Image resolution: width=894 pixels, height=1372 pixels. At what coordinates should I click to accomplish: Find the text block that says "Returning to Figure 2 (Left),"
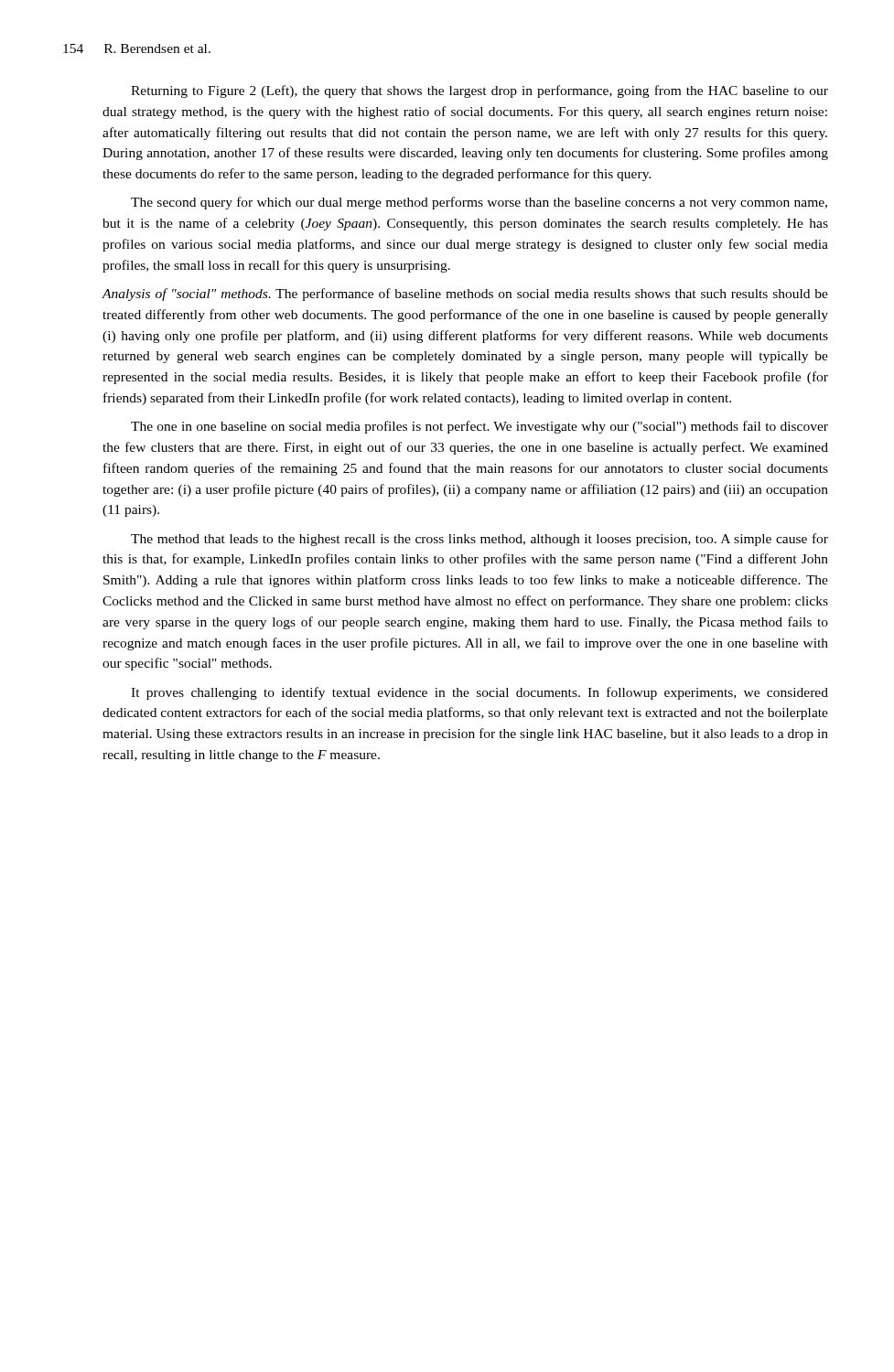[465, 132]
